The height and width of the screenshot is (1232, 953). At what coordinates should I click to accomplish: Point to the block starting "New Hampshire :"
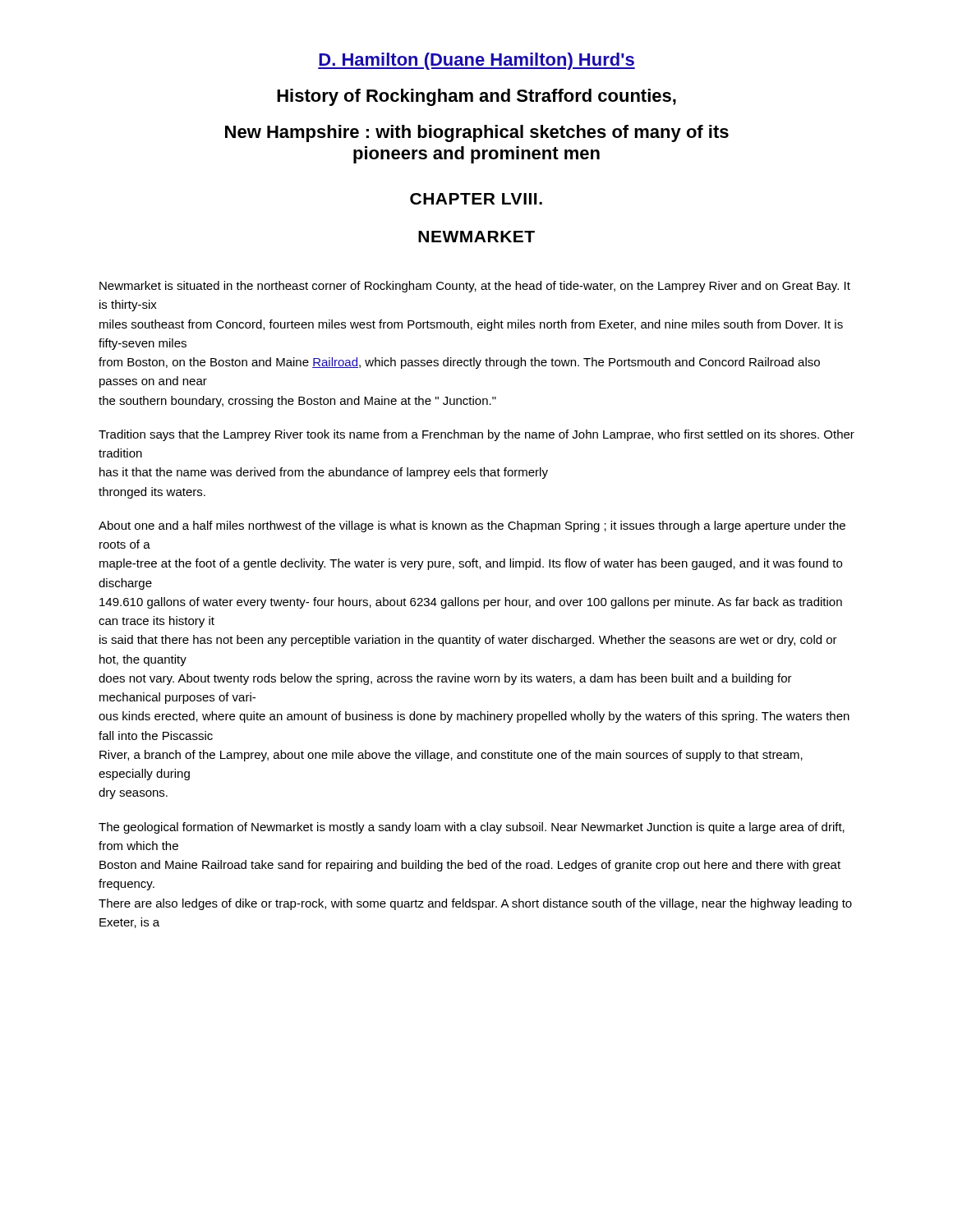coord(476,143)
